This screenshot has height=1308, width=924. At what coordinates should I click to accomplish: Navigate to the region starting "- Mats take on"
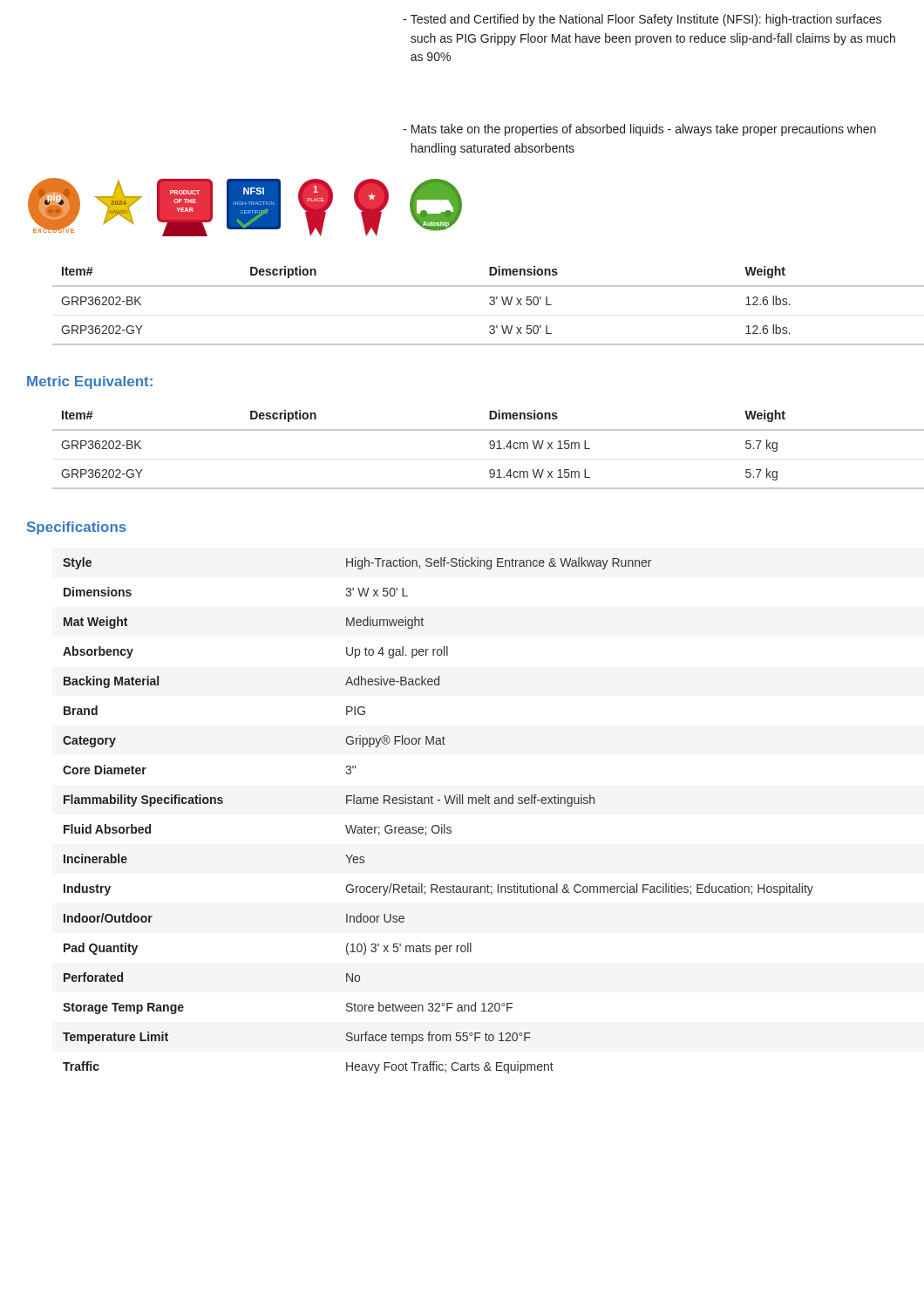(650, 139)
